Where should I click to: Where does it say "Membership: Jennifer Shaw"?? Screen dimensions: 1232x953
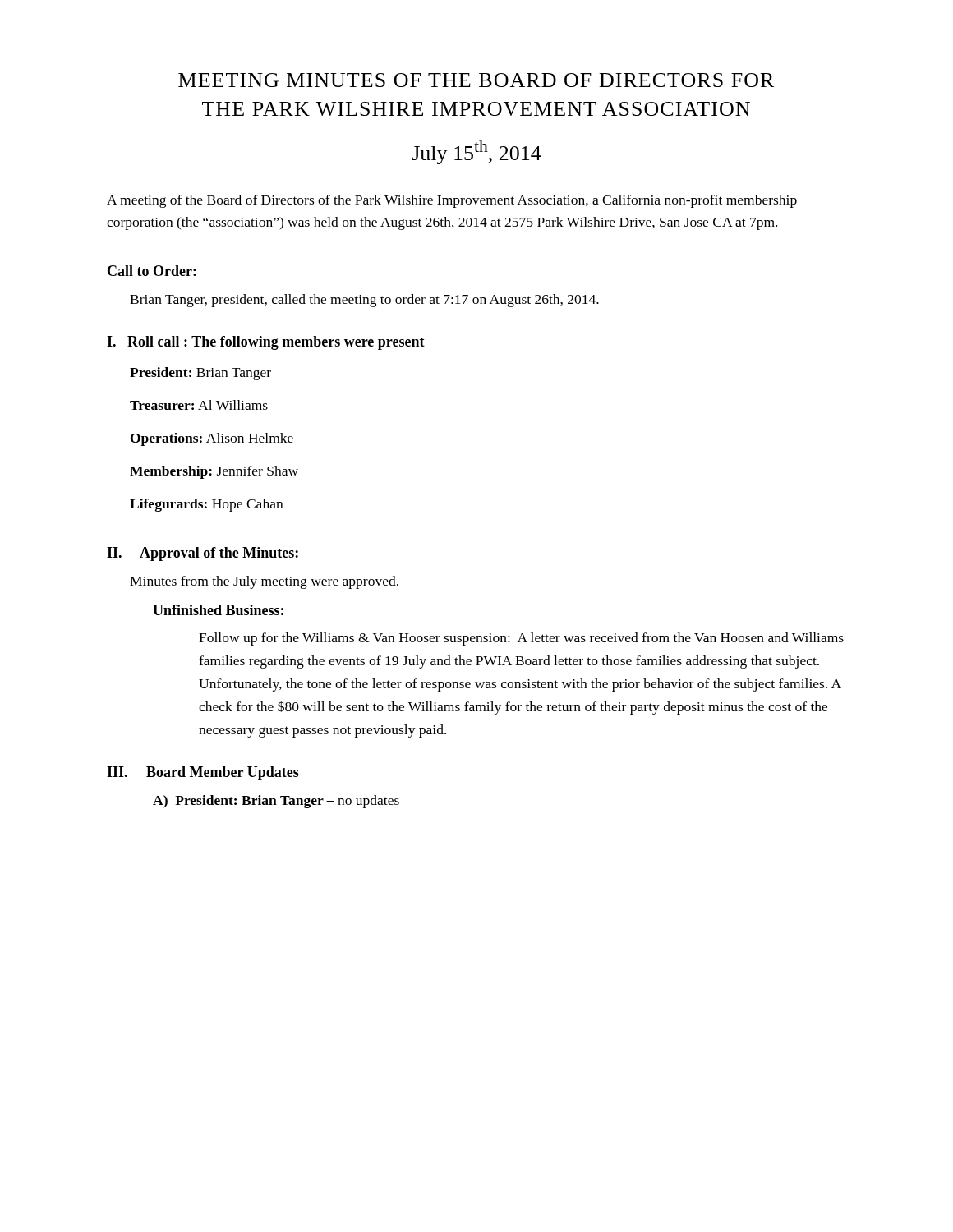[214, 471]
